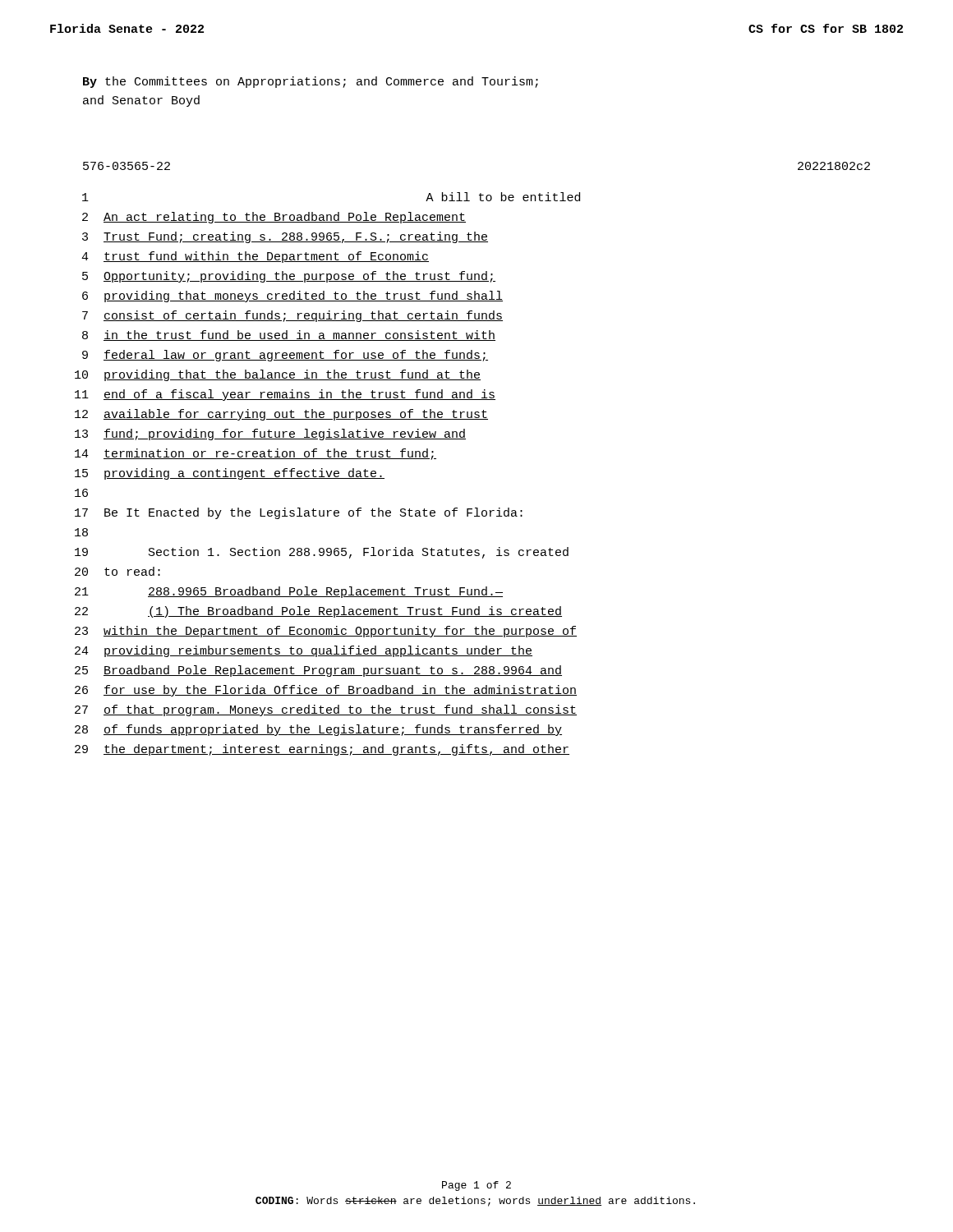953x1232 pixels.
Task: Find the list item with the text "9 federal law or"
Action: coord(476,356)
